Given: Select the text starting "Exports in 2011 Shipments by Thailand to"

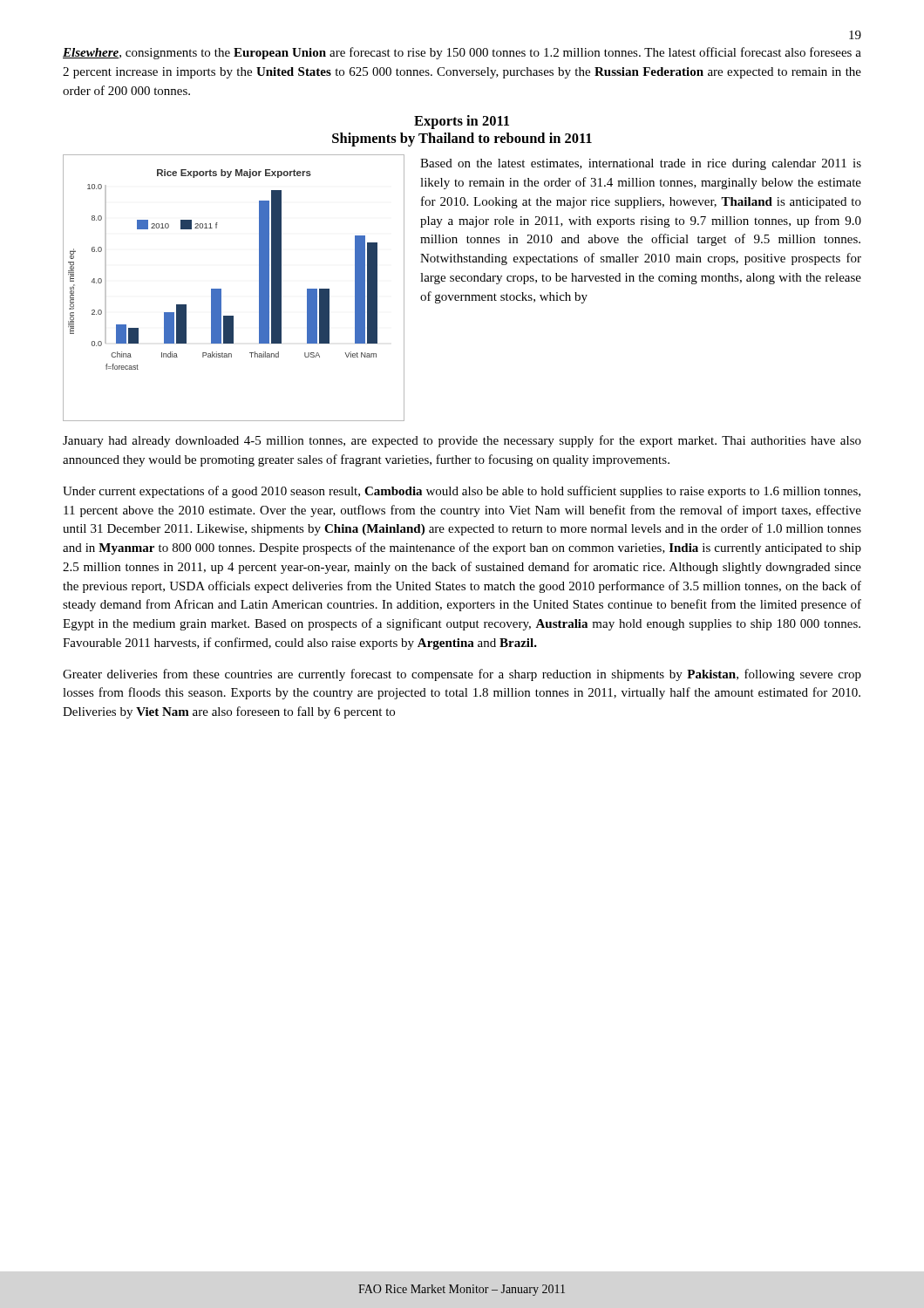Looking at the screenshot, I should 462,130.
